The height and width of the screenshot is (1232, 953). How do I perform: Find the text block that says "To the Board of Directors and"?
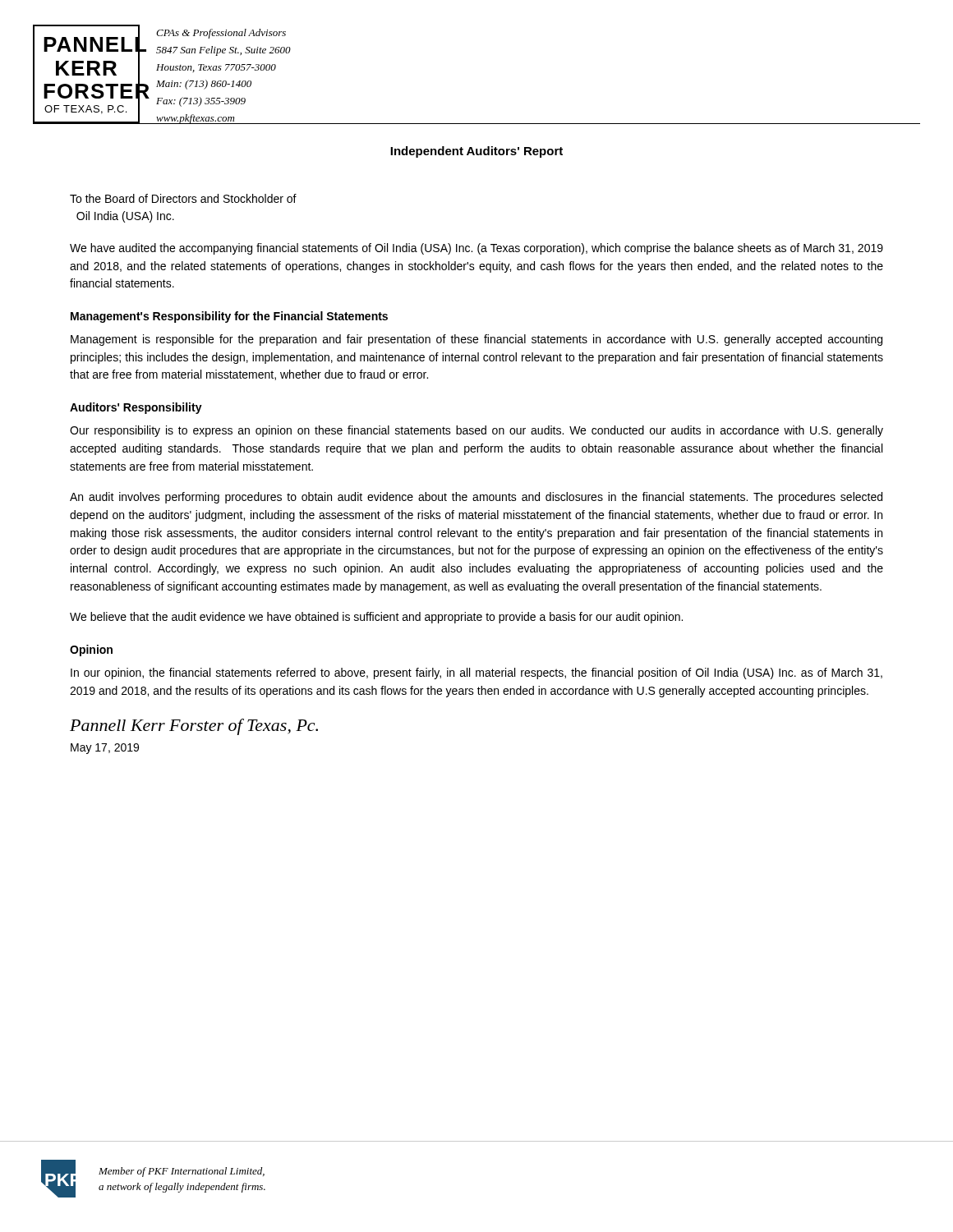pyautogui.click(x=183, y=207)
